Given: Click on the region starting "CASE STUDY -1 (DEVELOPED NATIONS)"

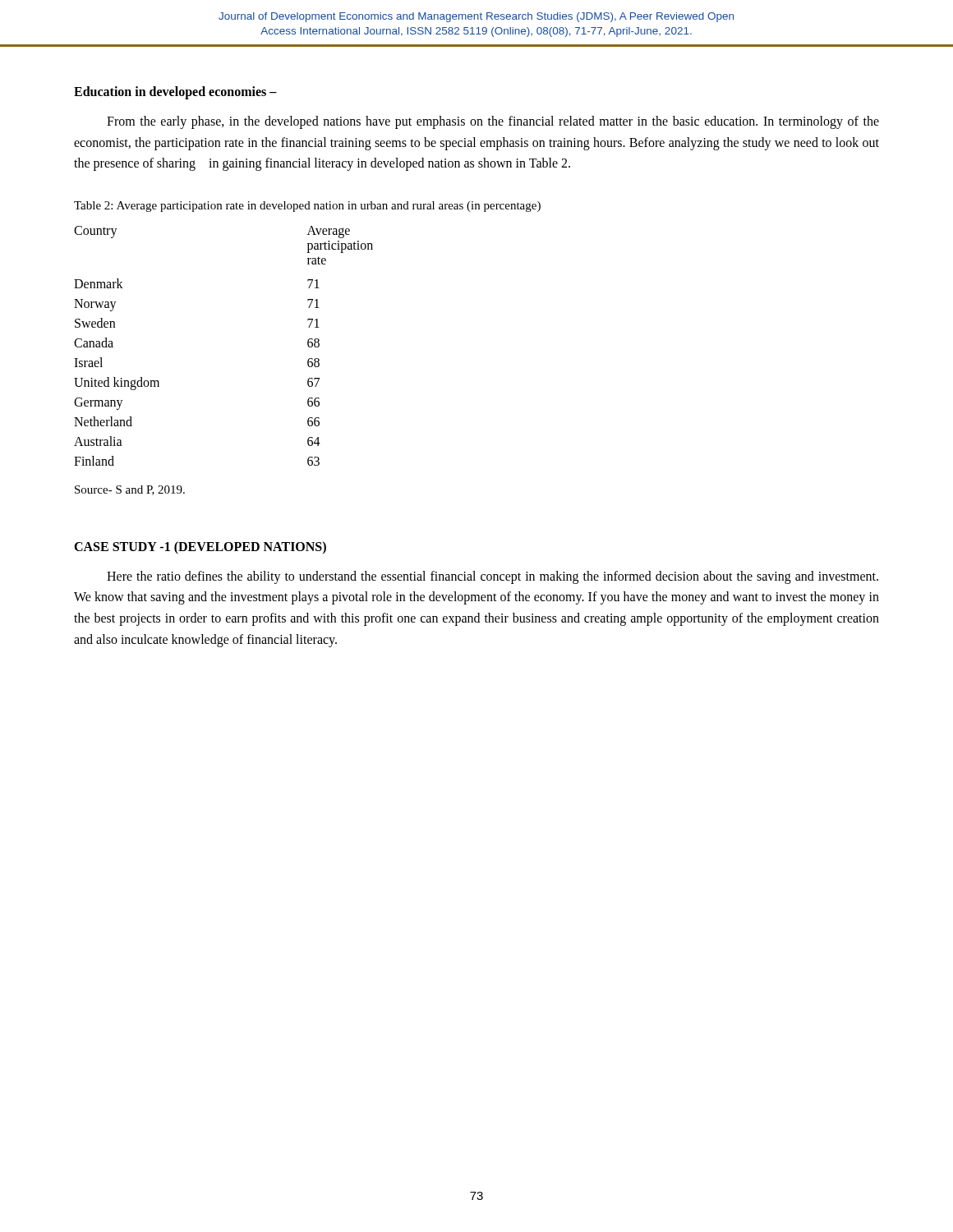Looking at the screenshot, I should [200, 546].
